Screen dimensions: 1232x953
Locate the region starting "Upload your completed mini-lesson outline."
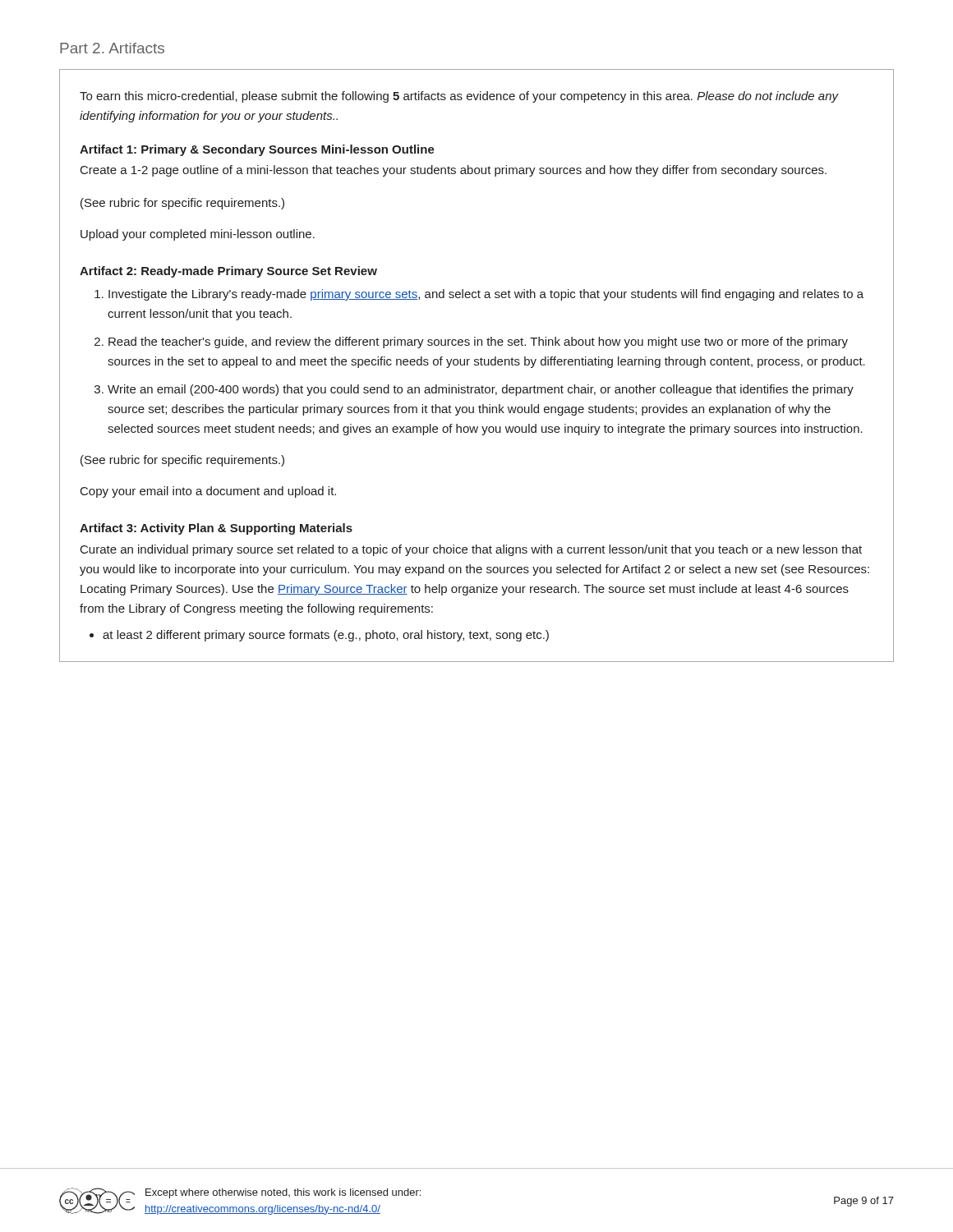pyautogui.click(x=198, y=234)
